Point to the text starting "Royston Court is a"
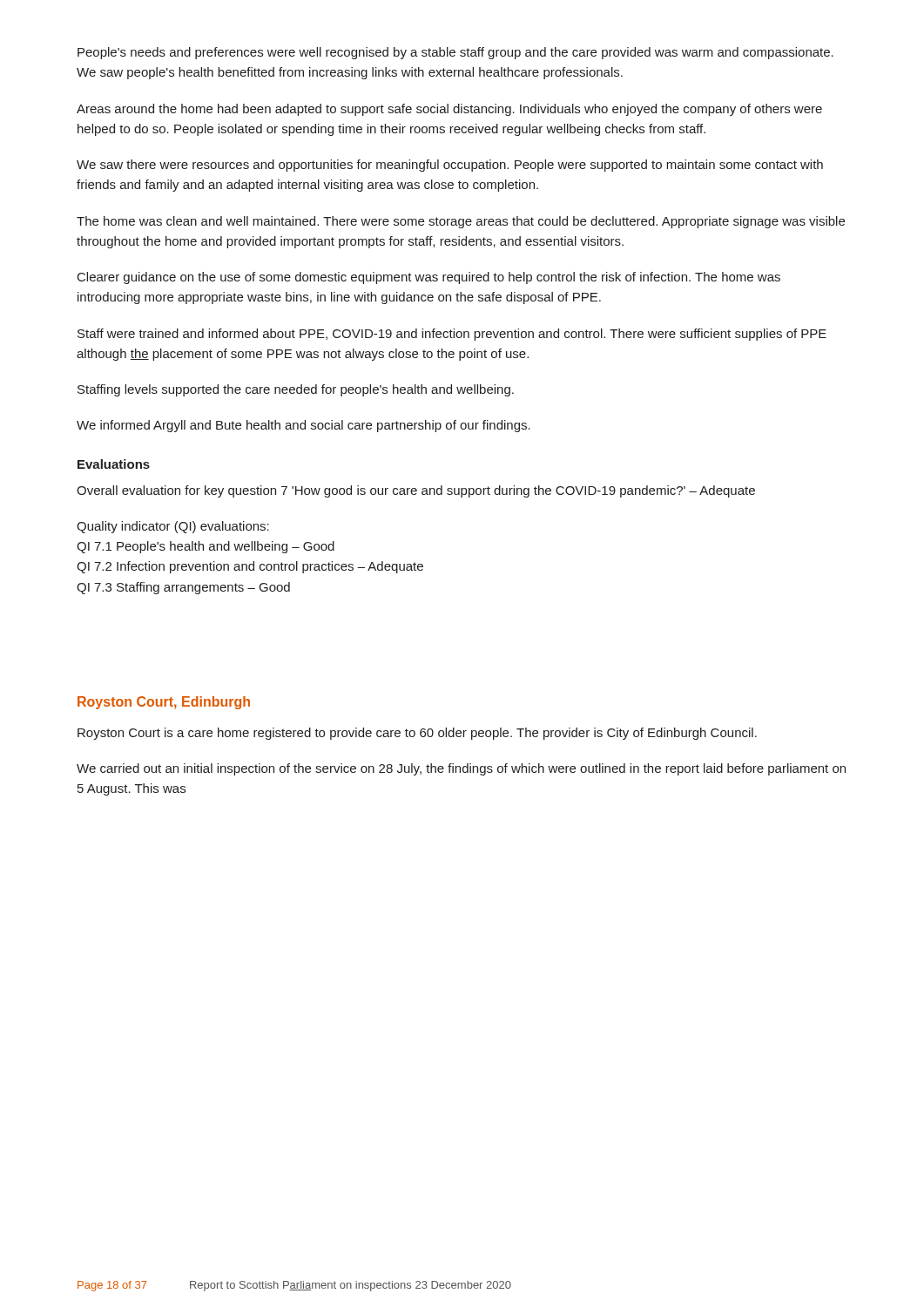 (417, 732)
